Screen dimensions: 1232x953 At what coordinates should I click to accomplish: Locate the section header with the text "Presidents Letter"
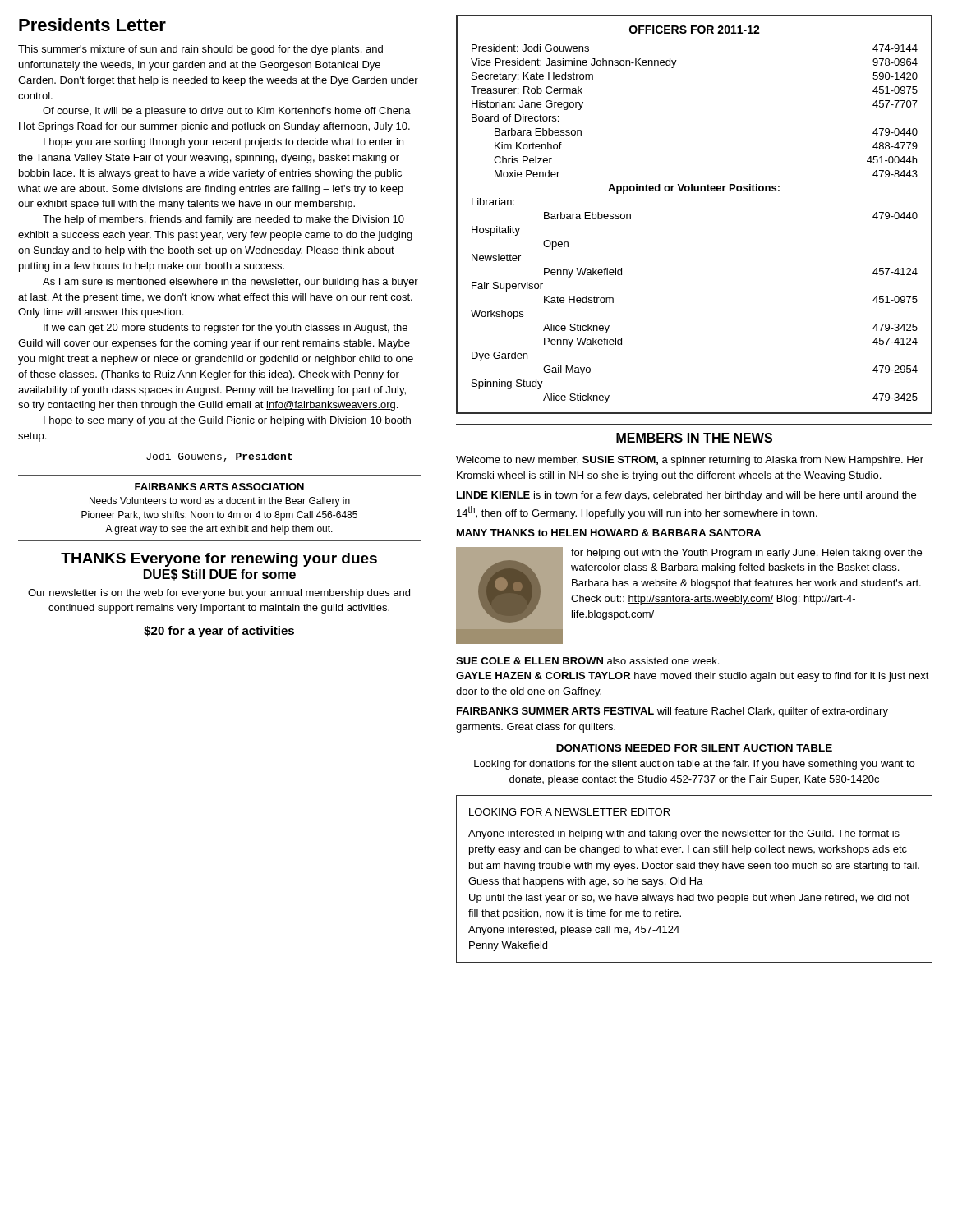pyautogui.click(x=92, y=25)
